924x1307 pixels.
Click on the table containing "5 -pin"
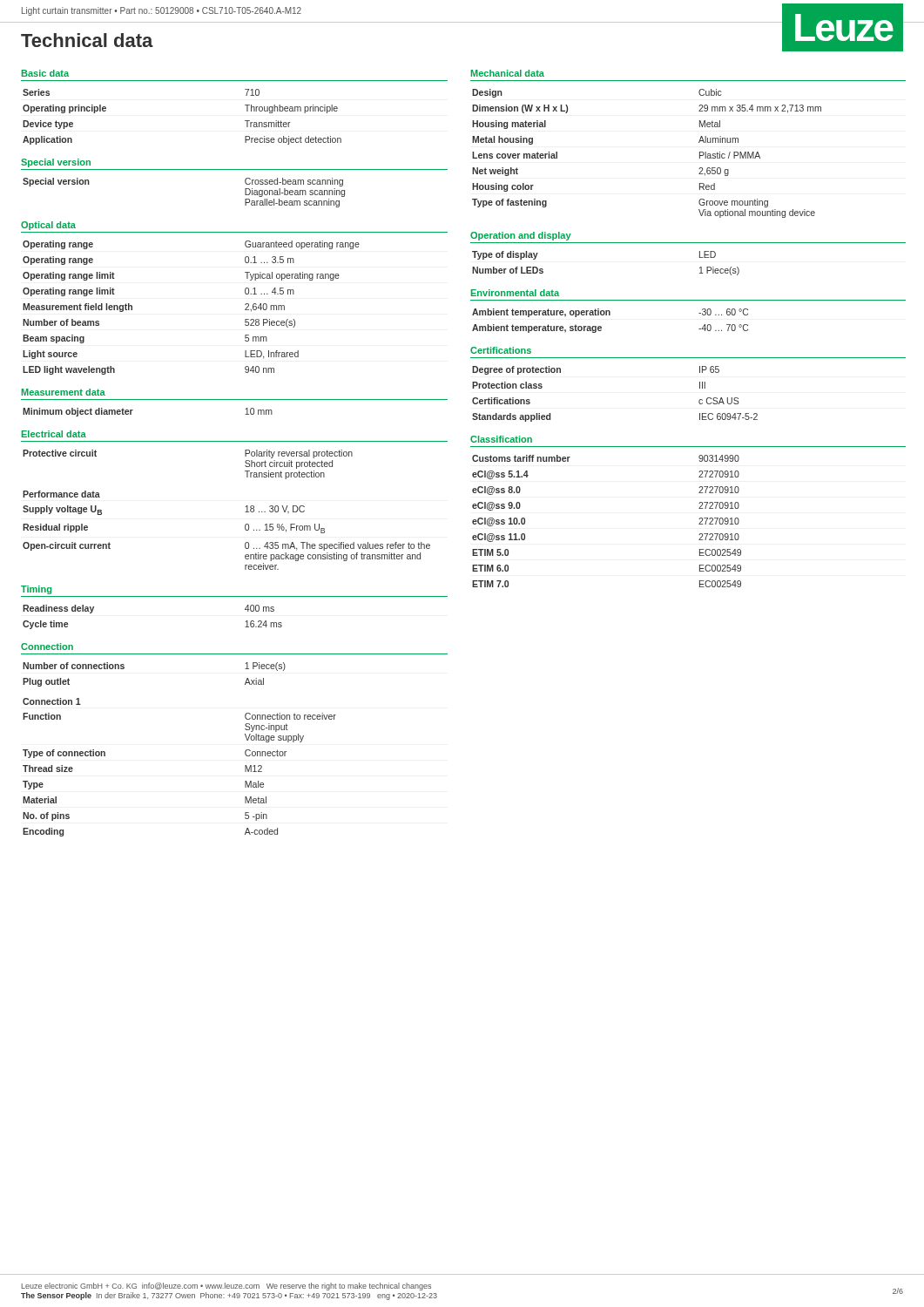(234, 766)
